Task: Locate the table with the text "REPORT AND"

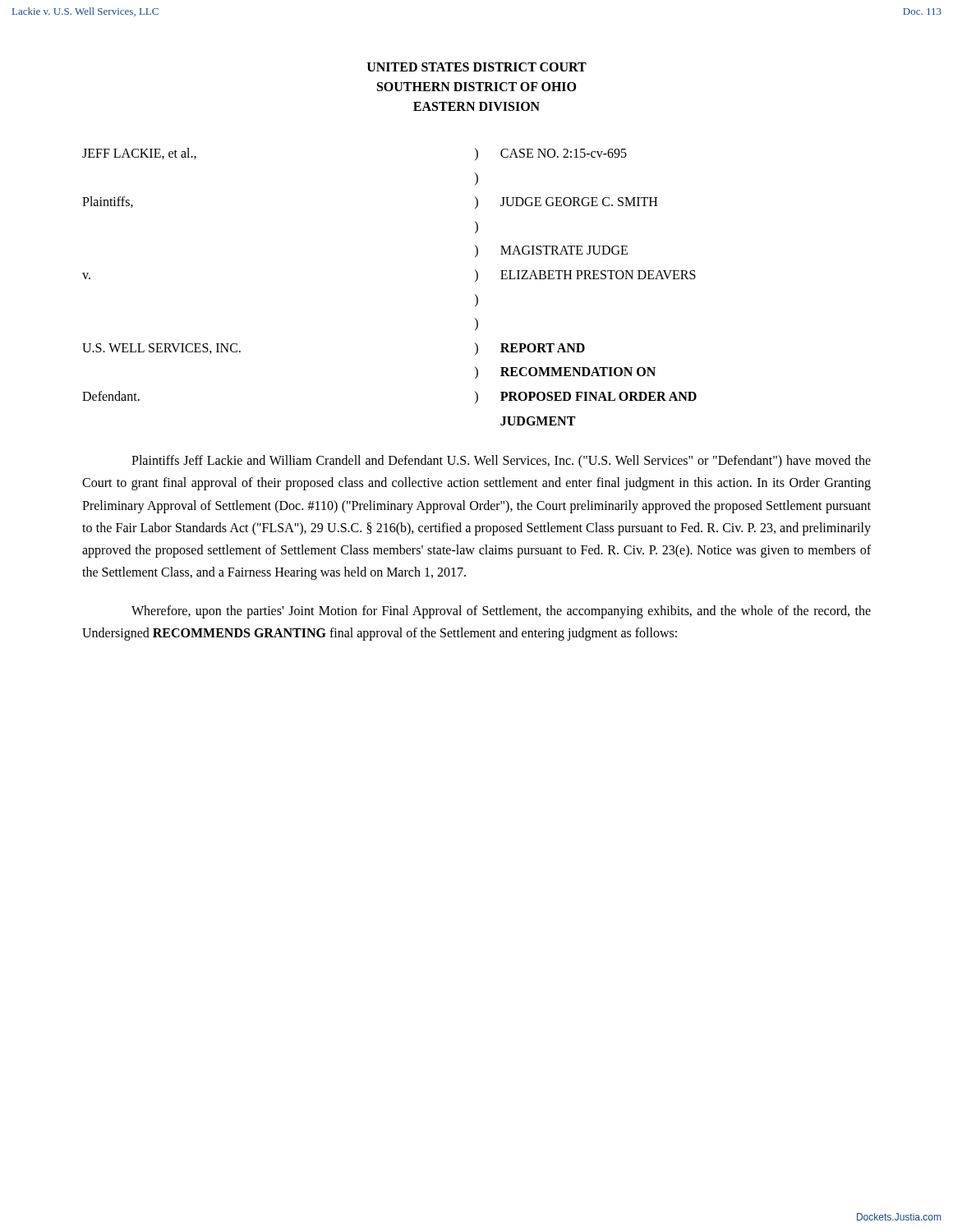Action: click(x=476, y=287)
